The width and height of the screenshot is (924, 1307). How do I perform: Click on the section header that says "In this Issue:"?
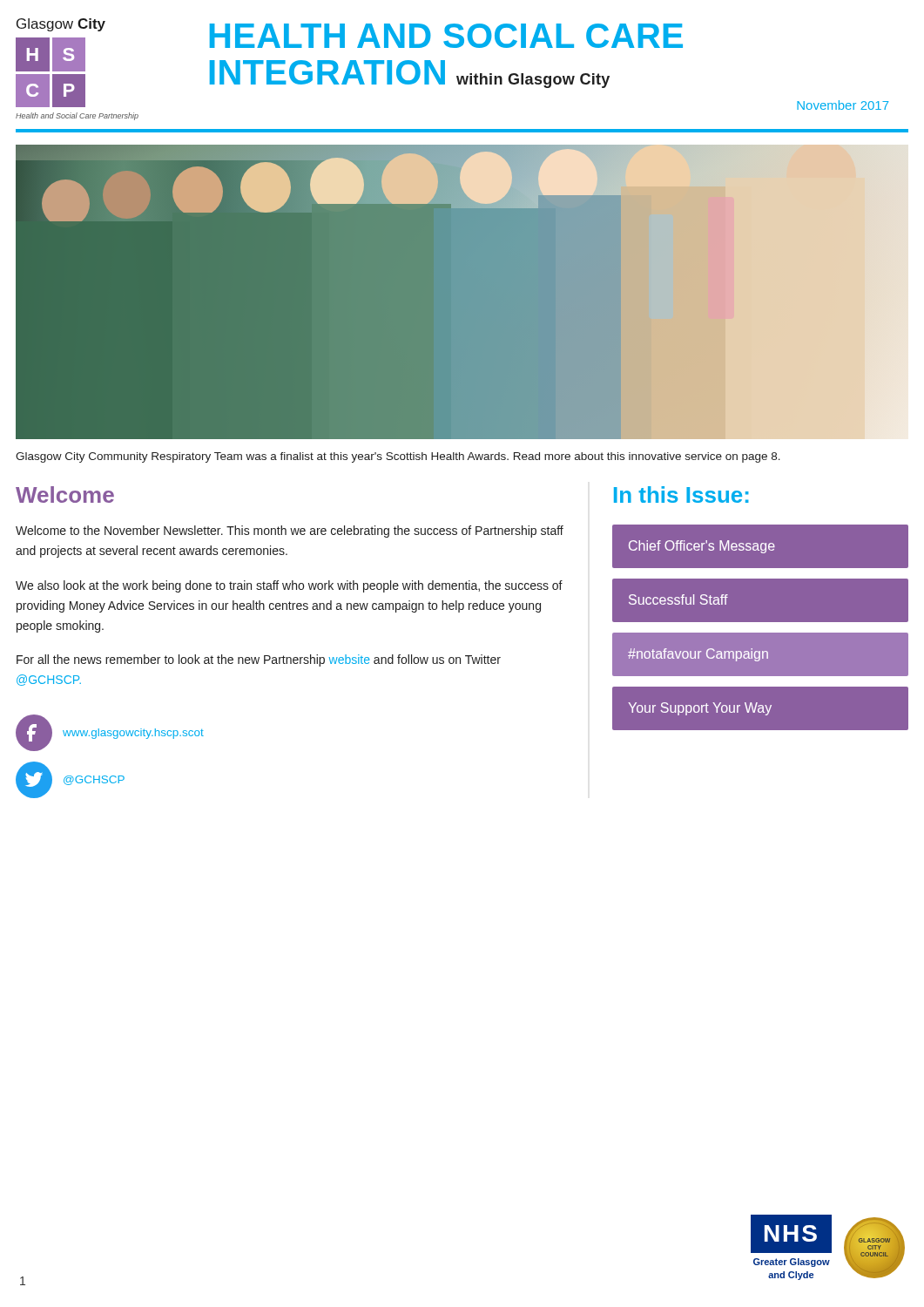tap(681, 495)
